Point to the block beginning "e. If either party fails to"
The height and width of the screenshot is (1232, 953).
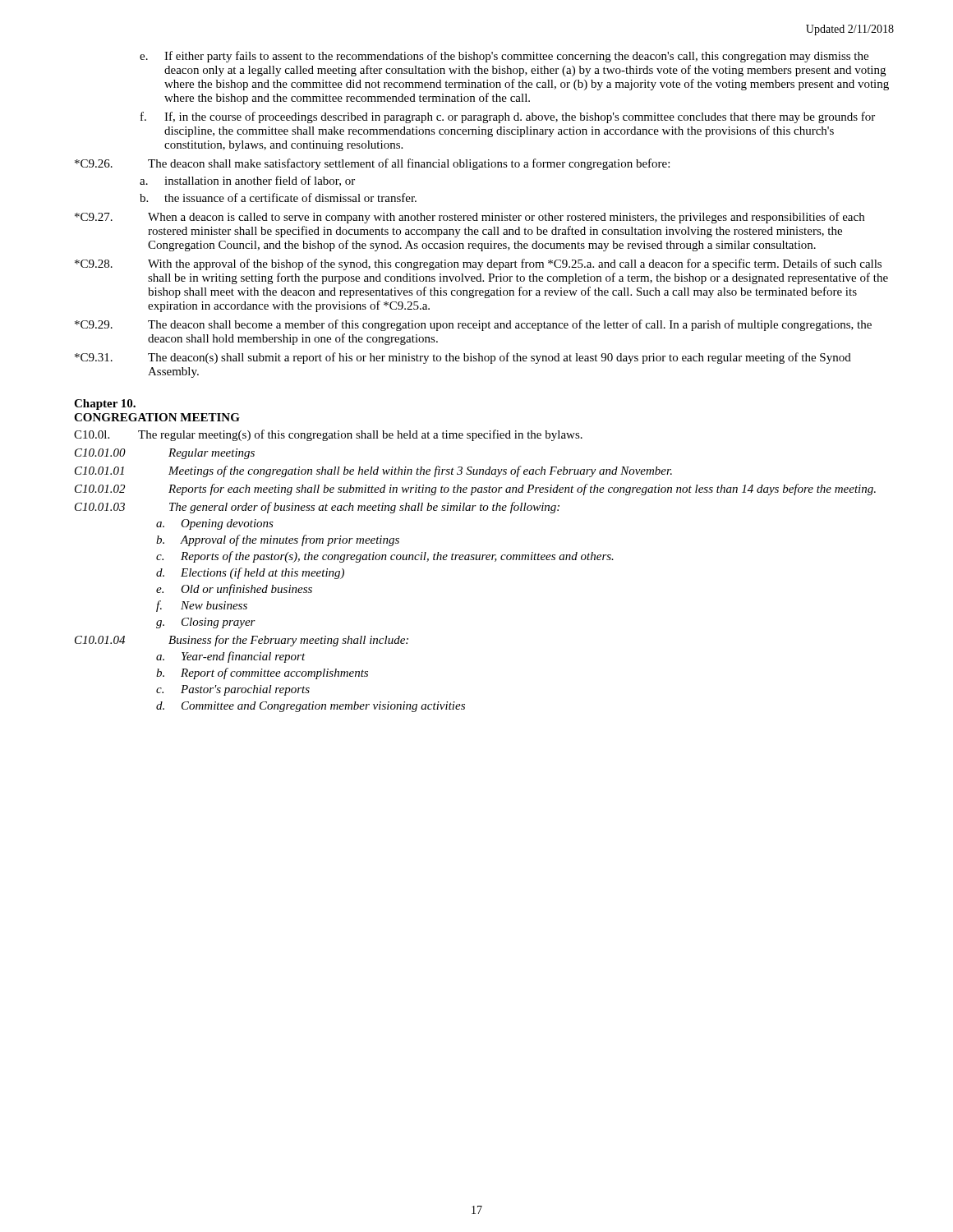517,77
